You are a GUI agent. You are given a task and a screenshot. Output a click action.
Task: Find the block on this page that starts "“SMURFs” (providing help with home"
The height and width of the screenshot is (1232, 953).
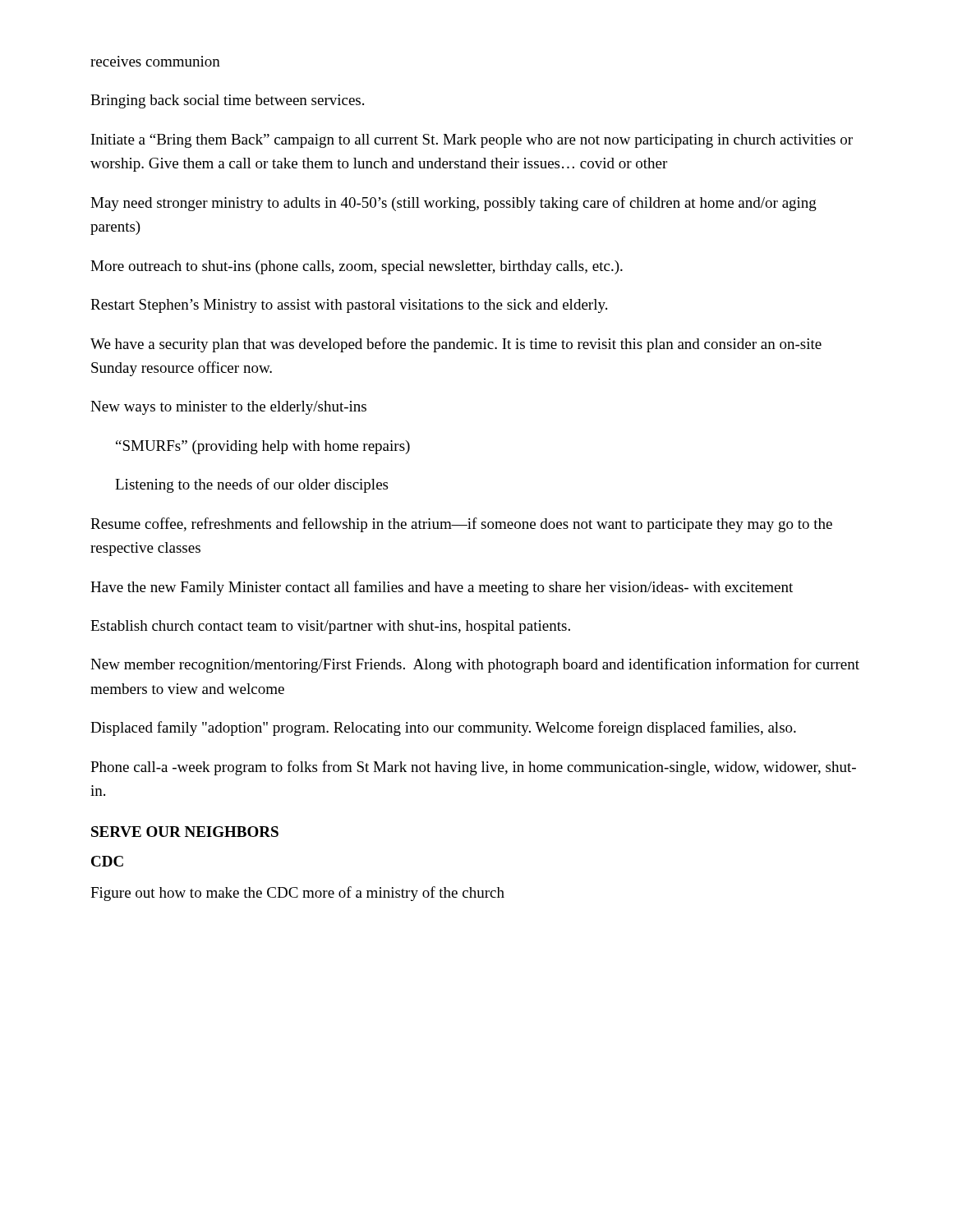263,445
